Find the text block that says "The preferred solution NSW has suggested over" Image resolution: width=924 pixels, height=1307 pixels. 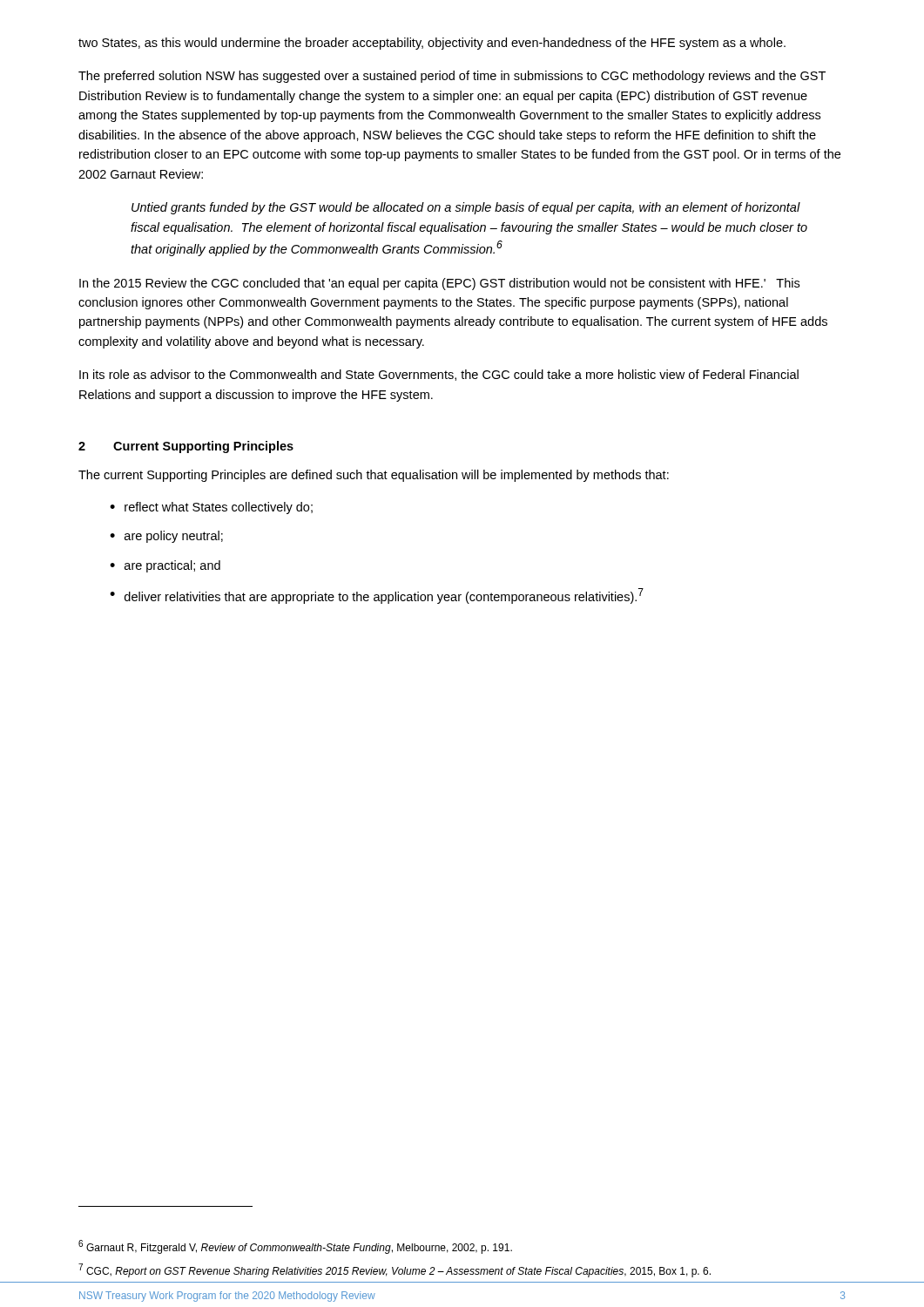[x=460, y=125]
